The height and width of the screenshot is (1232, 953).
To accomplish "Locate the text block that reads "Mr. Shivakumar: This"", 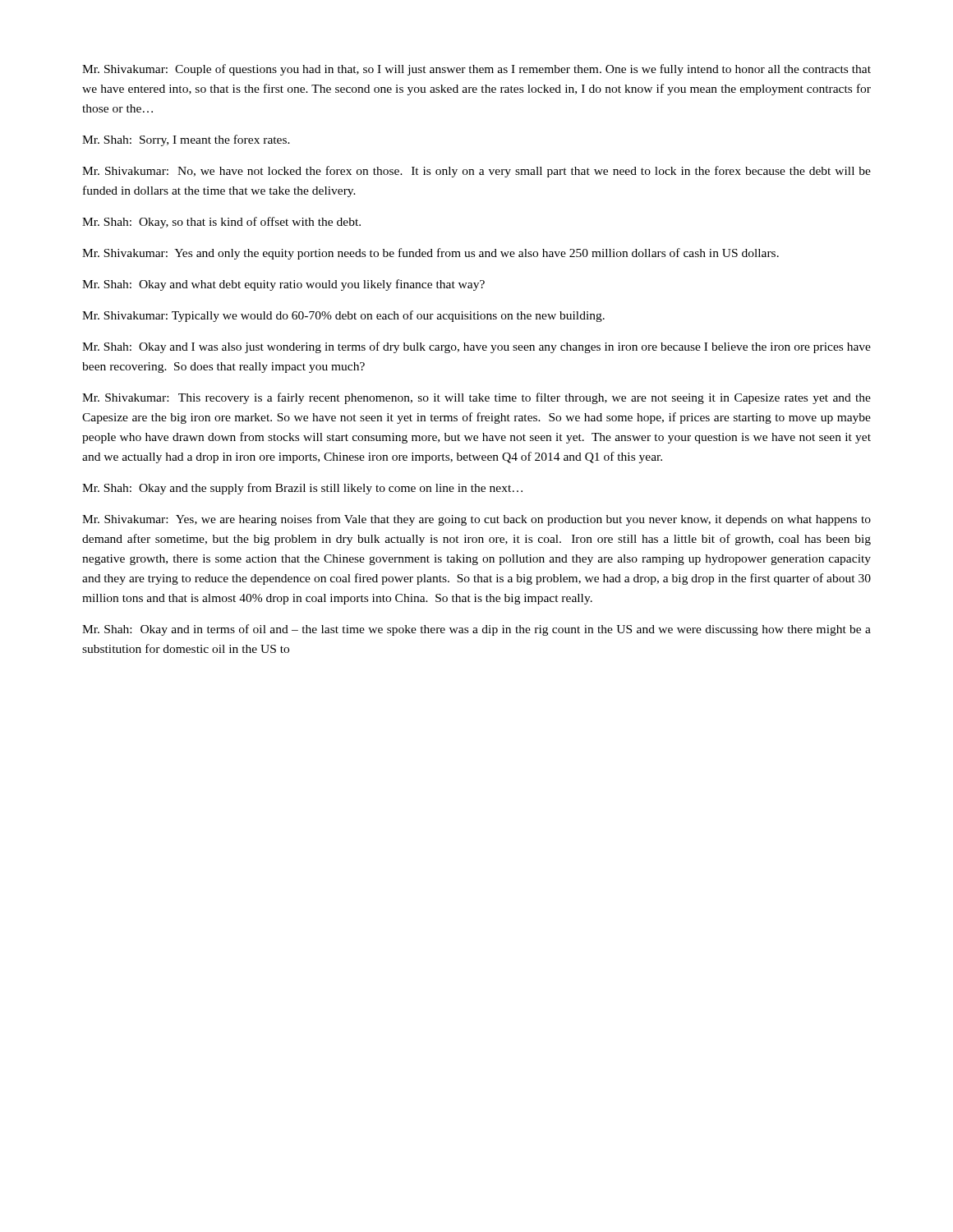I will [476, 427].
